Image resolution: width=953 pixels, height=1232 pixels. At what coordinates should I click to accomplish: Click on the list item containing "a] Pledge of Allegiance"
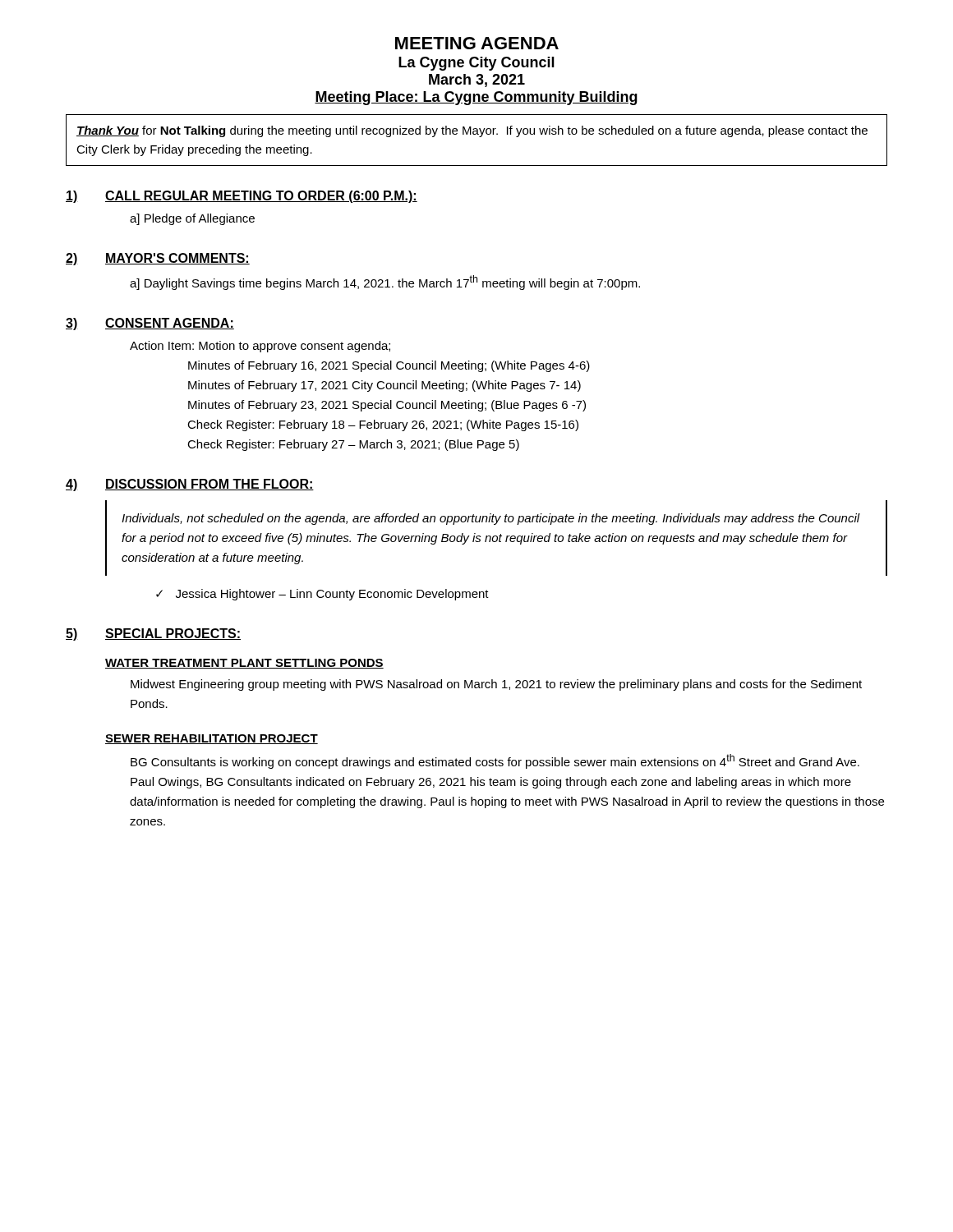193,218
